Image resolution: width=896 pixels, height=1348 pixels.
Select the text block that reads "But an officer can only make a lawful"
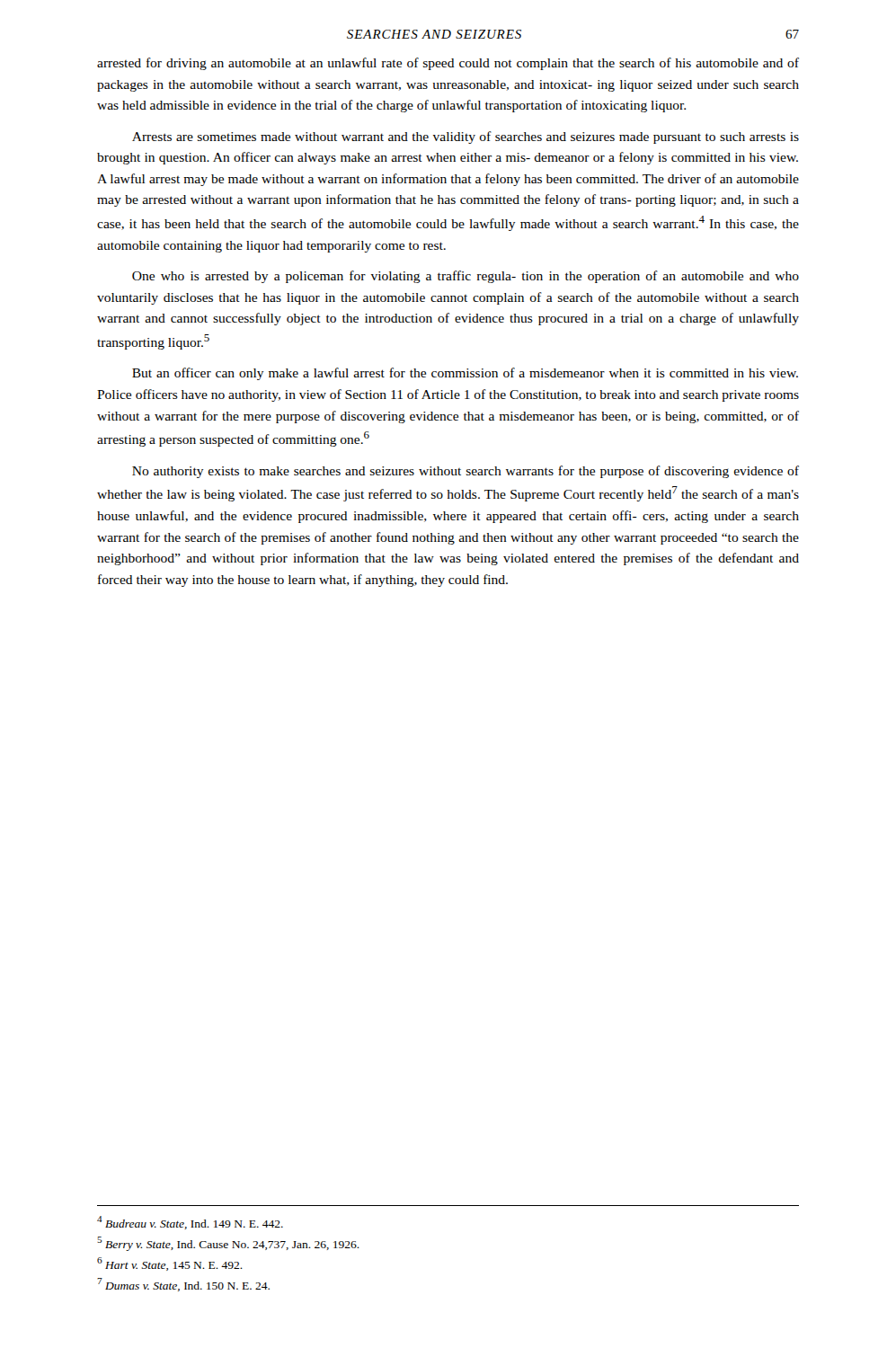coord(448,406)
